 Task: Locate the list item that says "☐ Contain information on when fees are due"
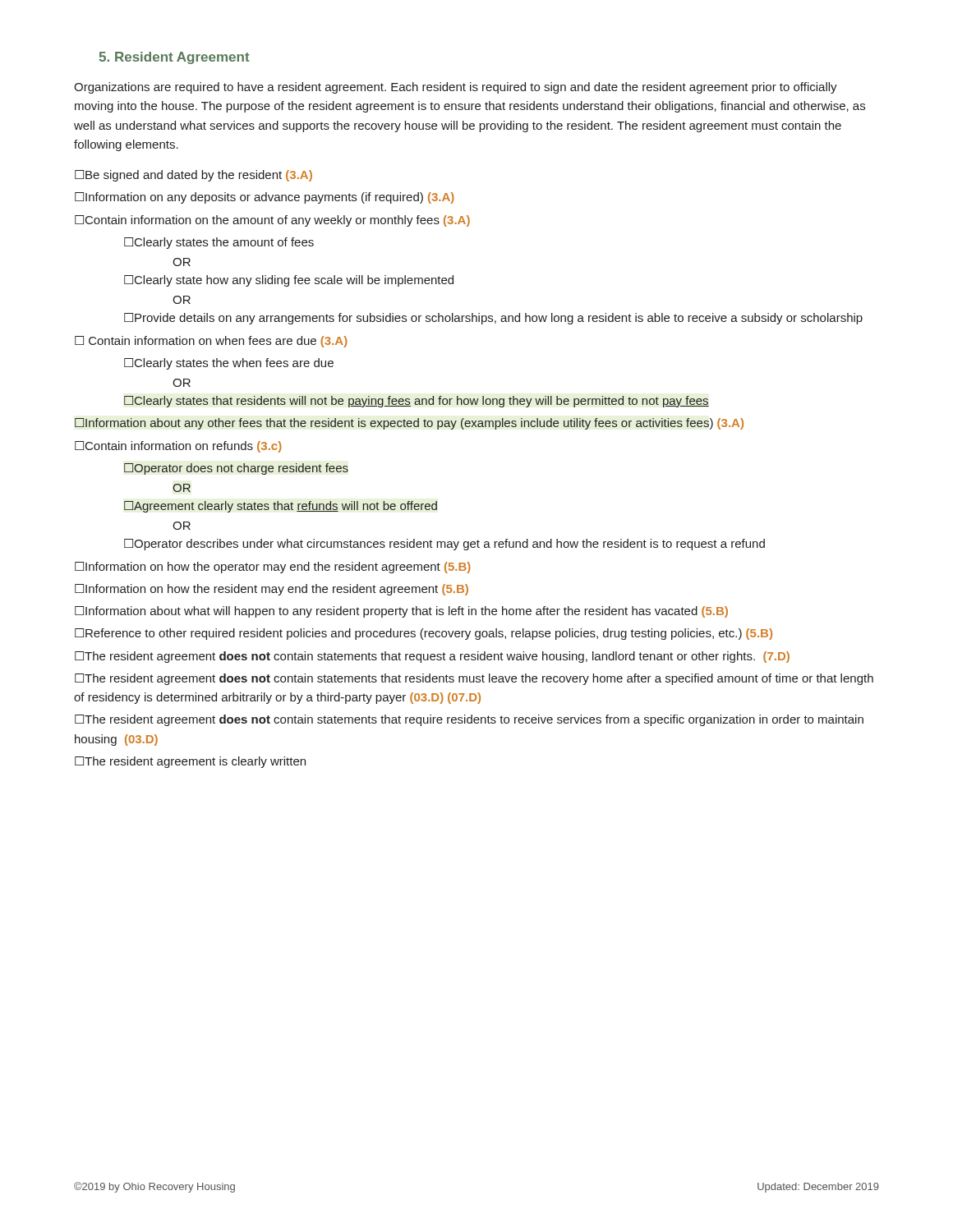pyautogui.click(x=211, y=340)
